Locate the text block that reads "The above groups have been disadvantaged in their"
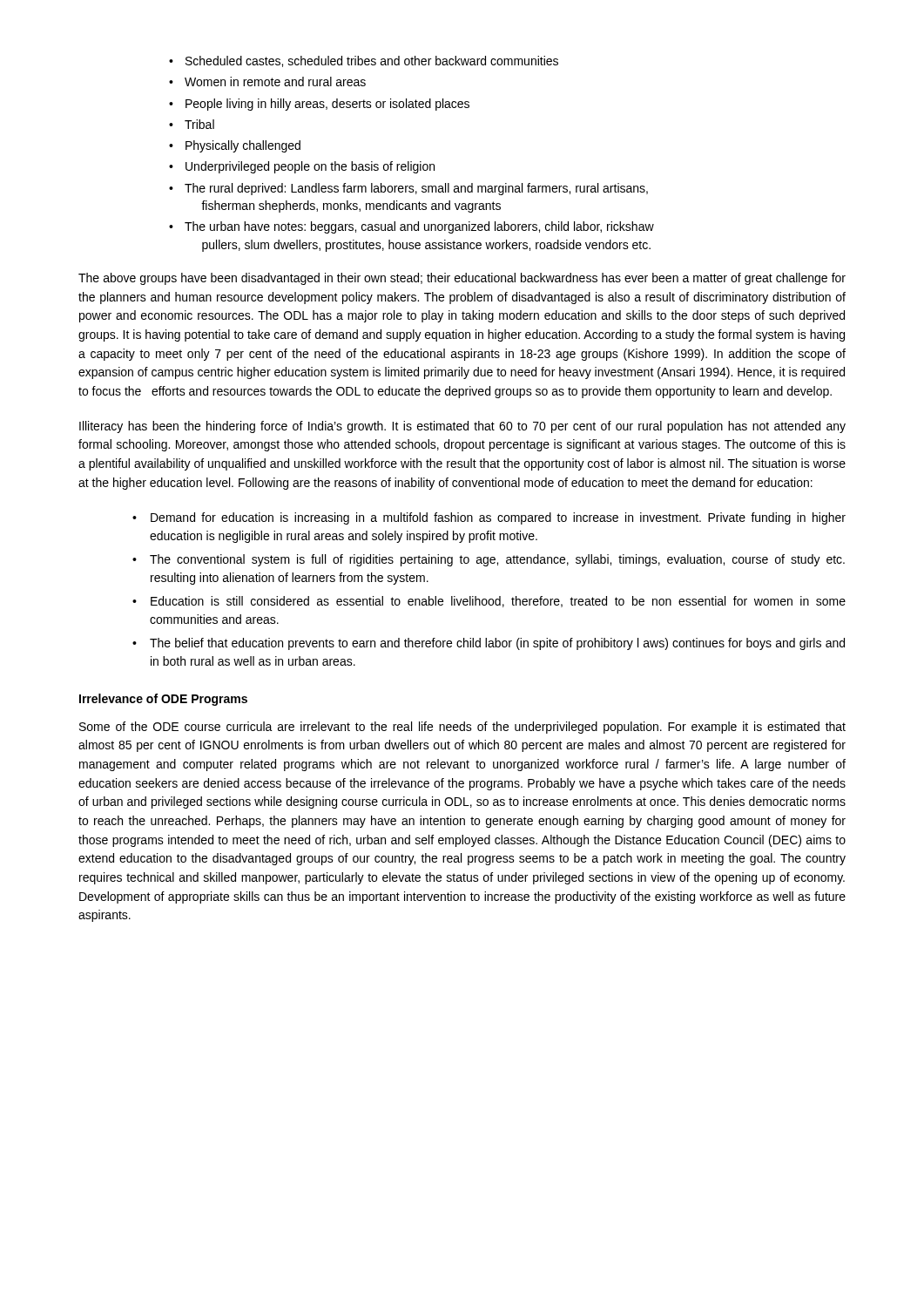Screen dimensions: 1307x924 462,335
